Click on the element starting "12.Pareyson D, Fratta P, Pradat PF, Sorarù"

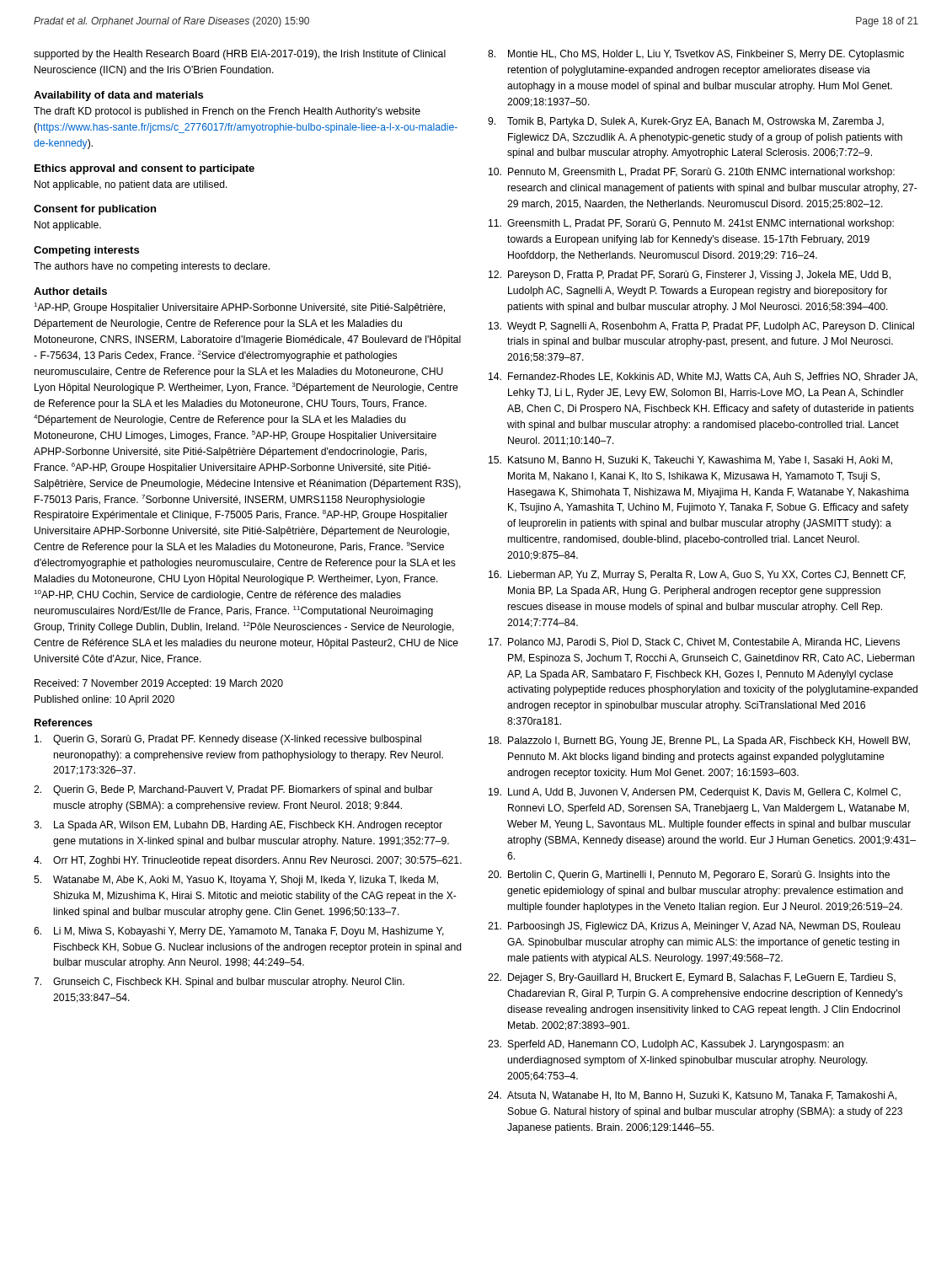(x=703, y=291)
